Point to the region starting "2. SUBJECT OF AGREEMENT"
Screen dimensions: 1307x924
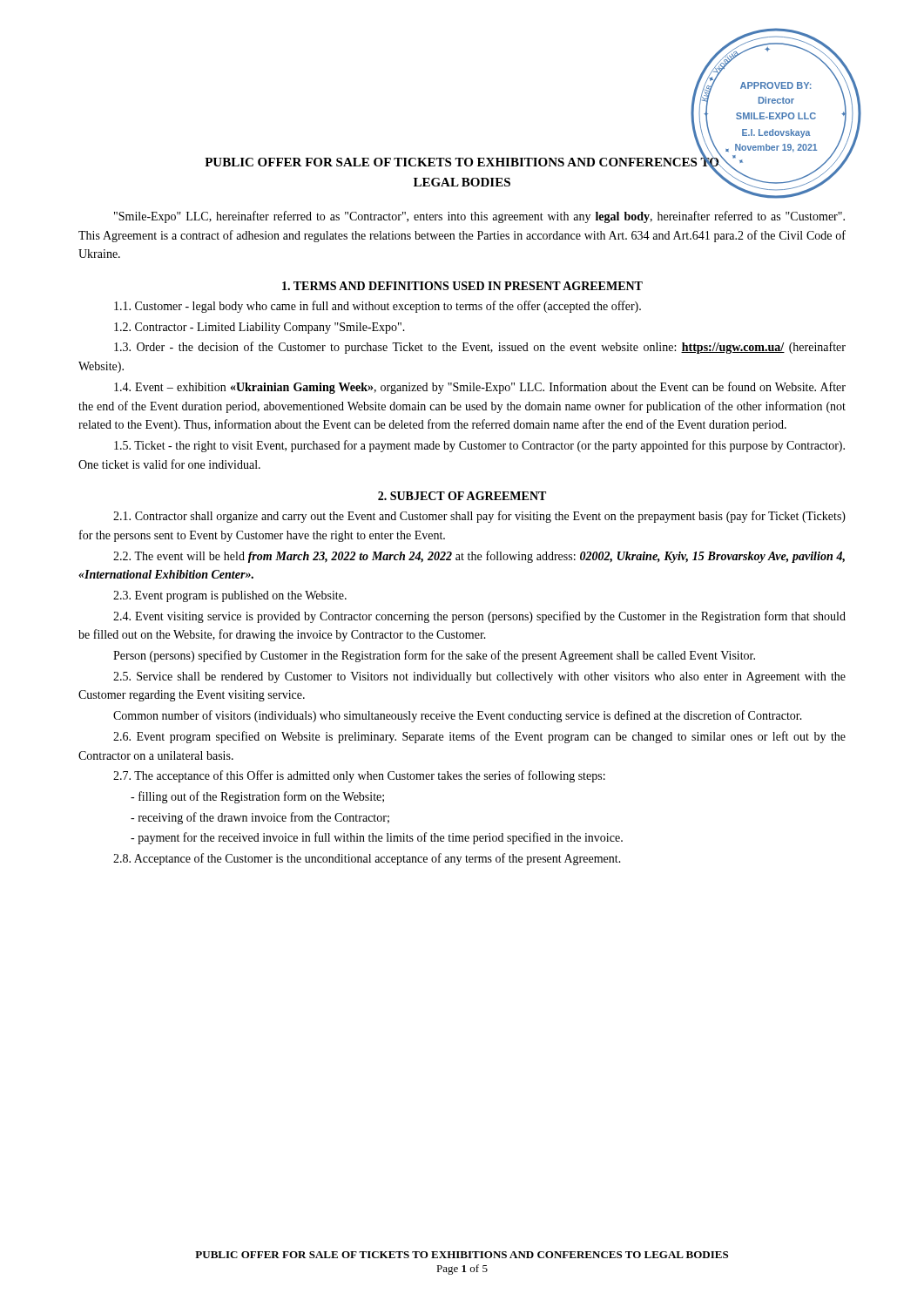462,496
